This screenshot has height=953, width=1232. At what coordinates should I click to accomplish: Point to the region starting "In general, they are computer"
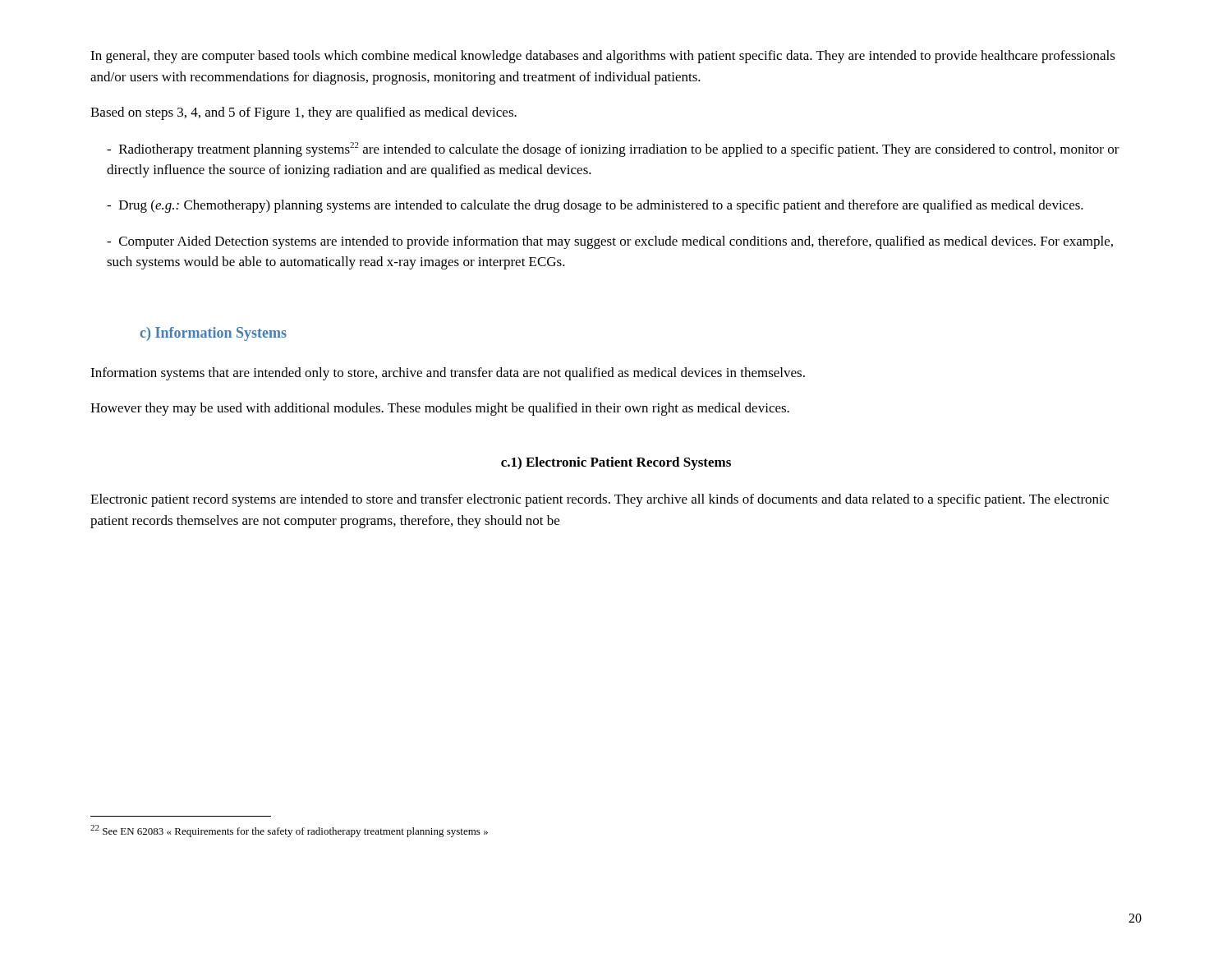[603, 66]
